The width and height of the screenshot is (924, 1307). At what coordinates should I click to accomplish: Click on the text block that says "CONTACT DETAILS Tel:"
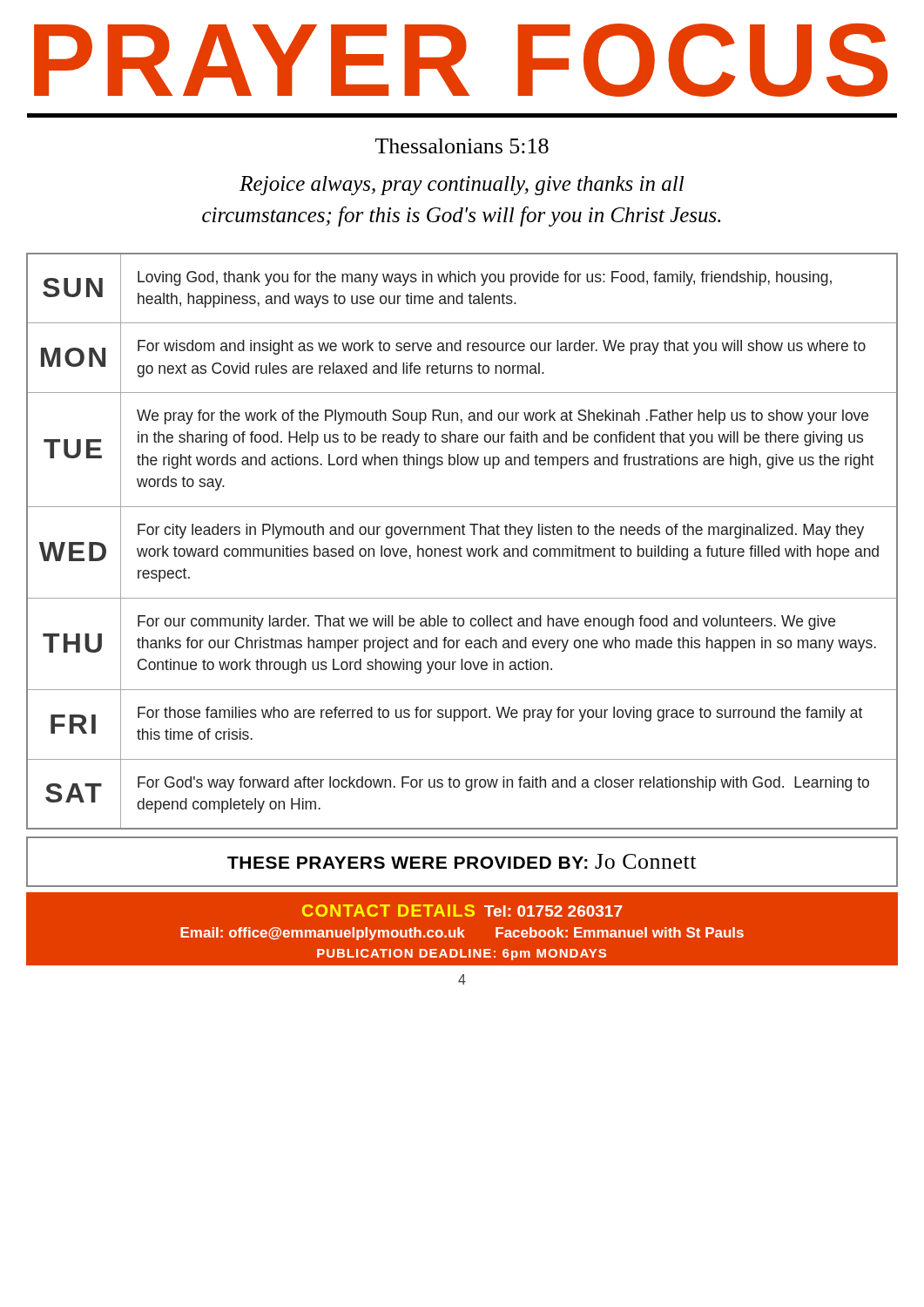(x=462, y=931)
